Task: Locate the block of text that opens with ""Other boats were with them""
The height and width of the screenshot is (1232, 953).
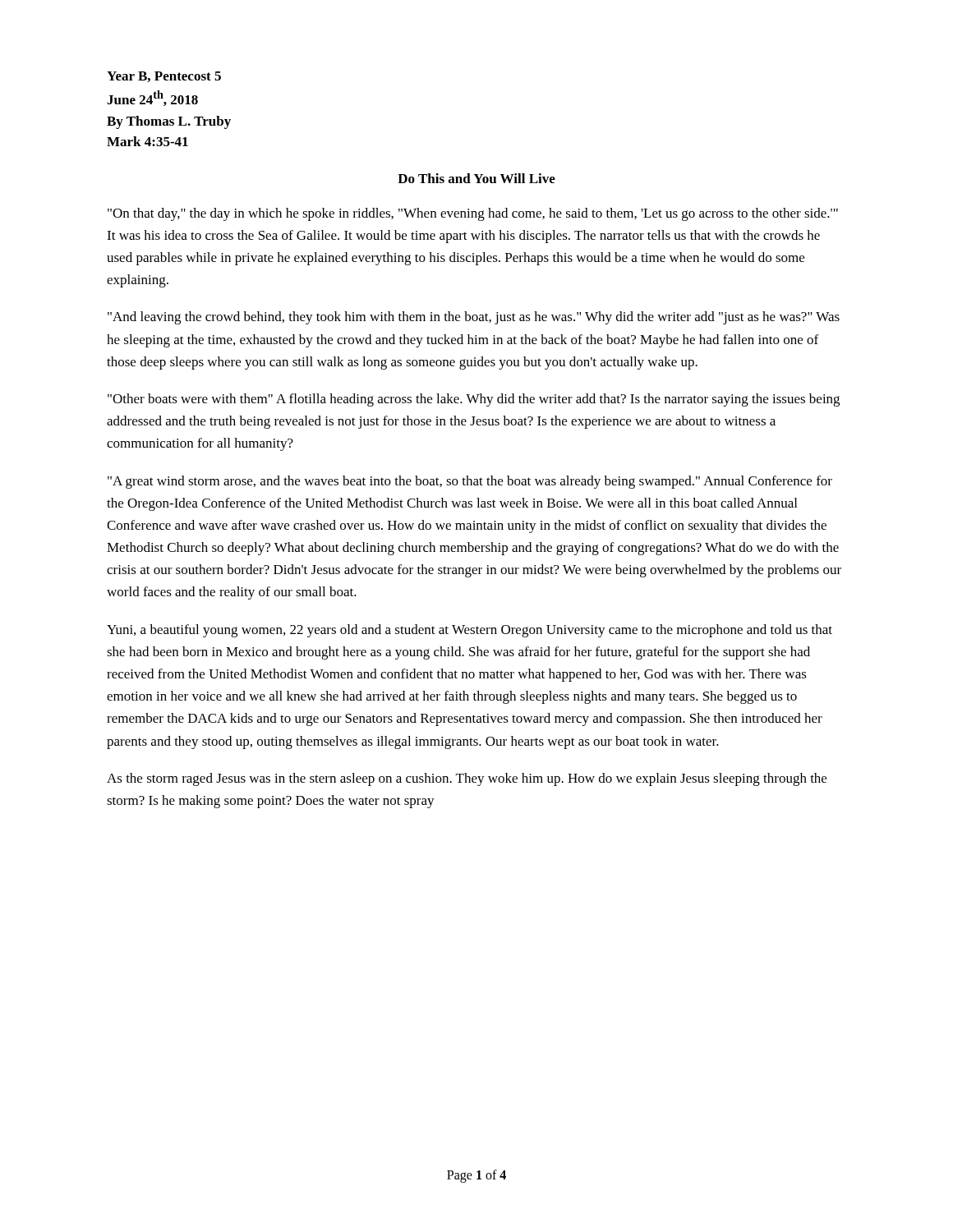Action: (473, 421)
